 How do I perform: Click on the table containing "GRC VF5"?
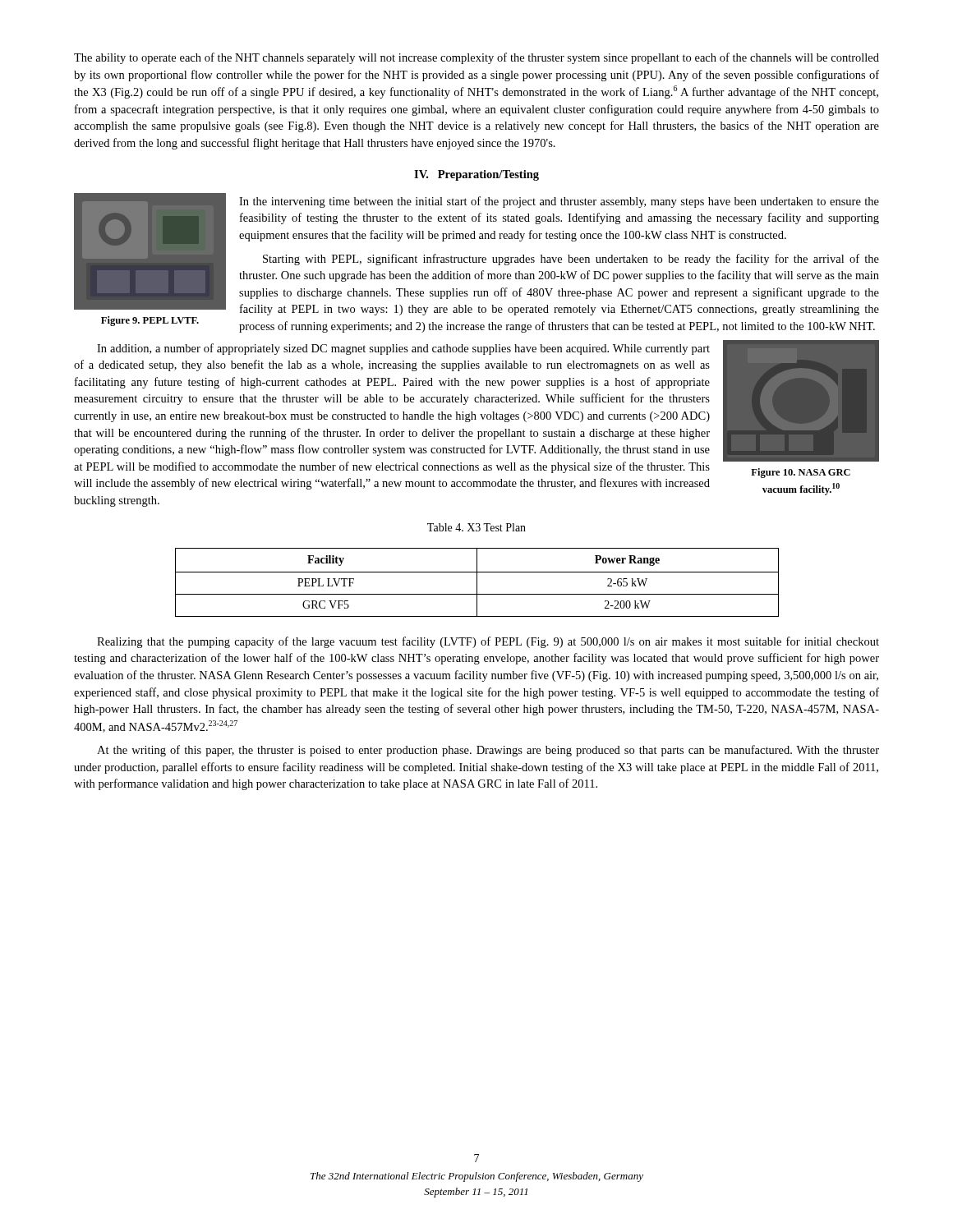[x=476, y=582]
